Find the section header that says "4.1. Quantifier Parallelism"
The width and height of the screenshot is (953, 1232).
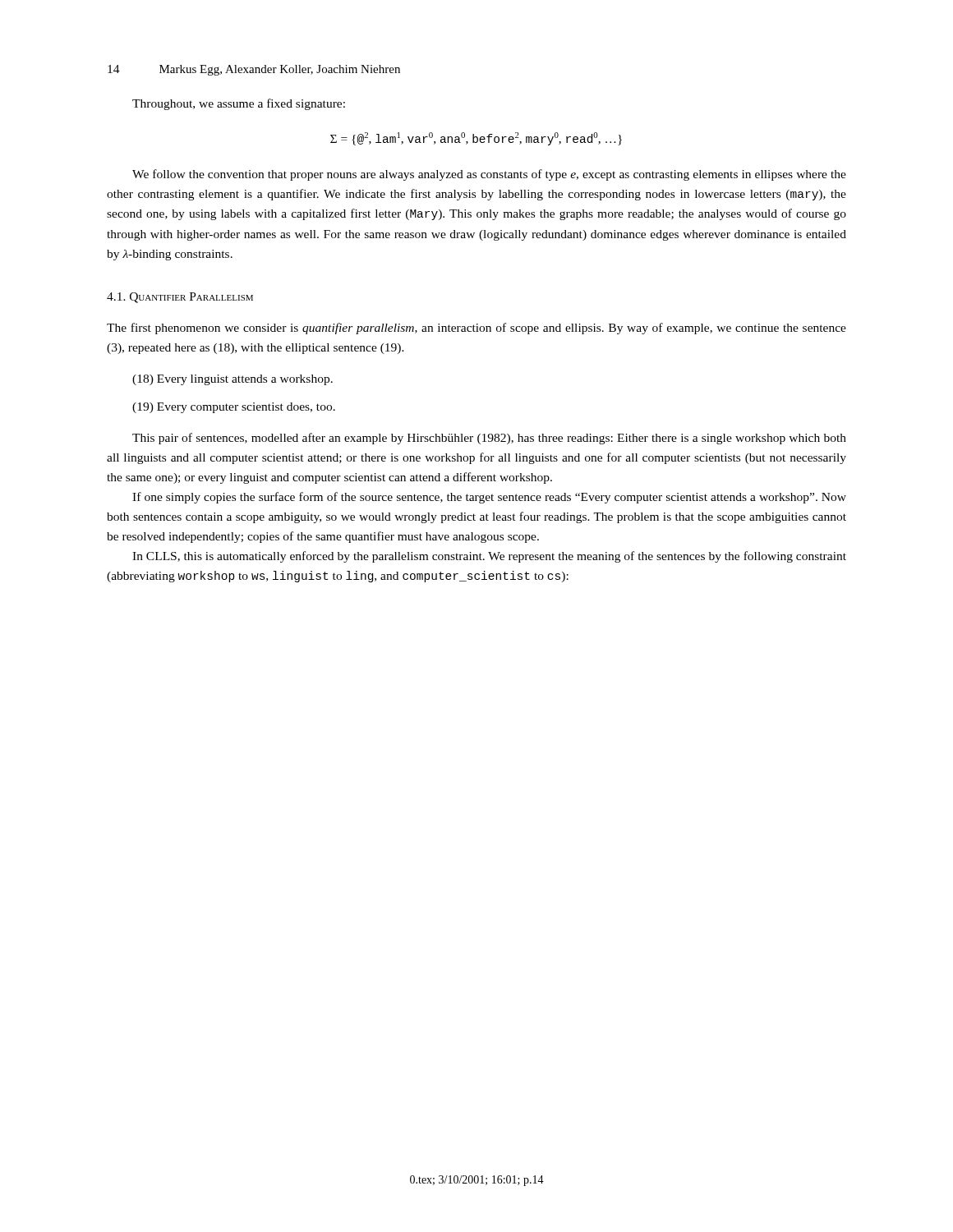180,296
